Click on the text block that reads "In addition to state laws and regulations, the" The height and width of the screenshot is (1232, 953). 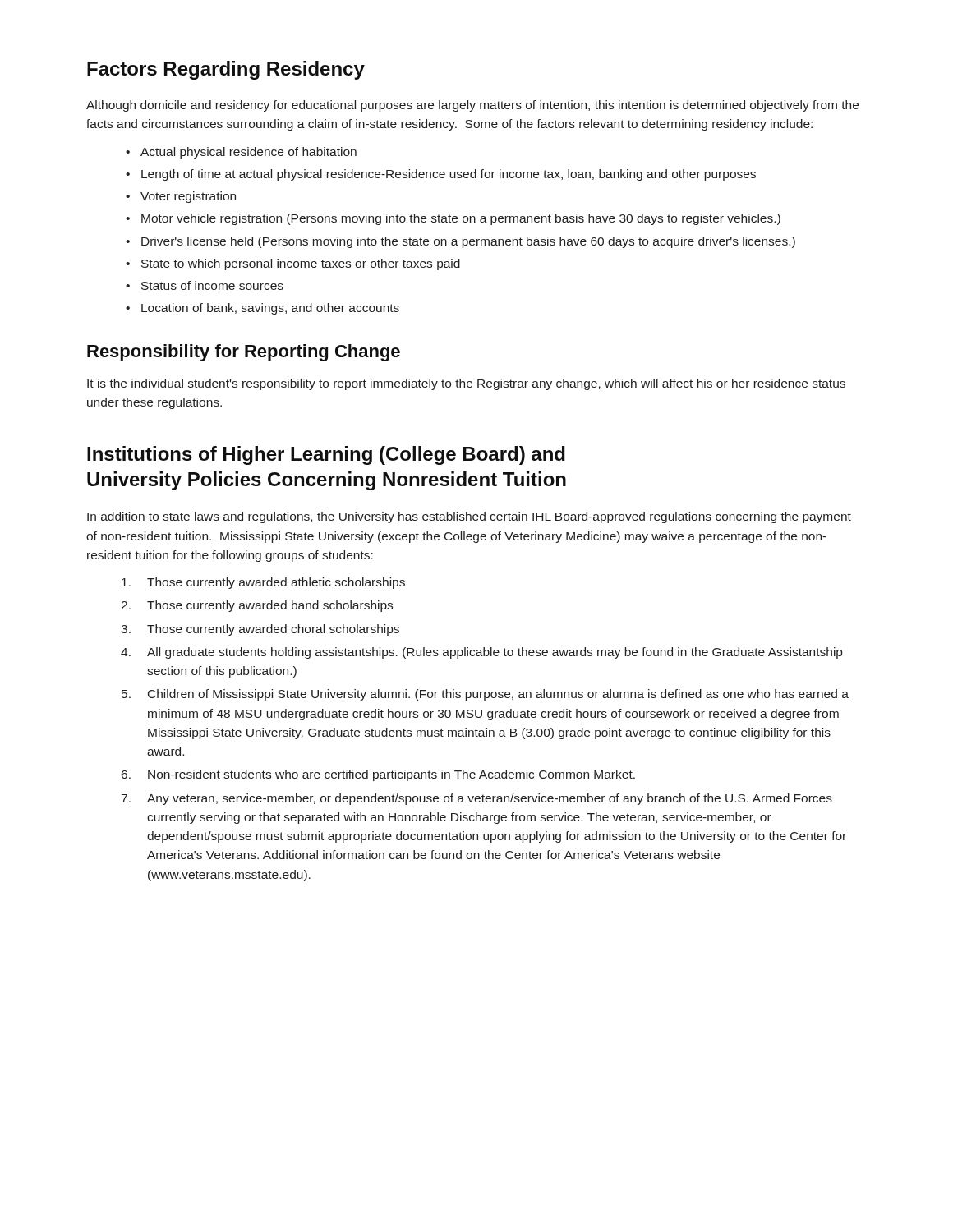(x=469, y=536)
